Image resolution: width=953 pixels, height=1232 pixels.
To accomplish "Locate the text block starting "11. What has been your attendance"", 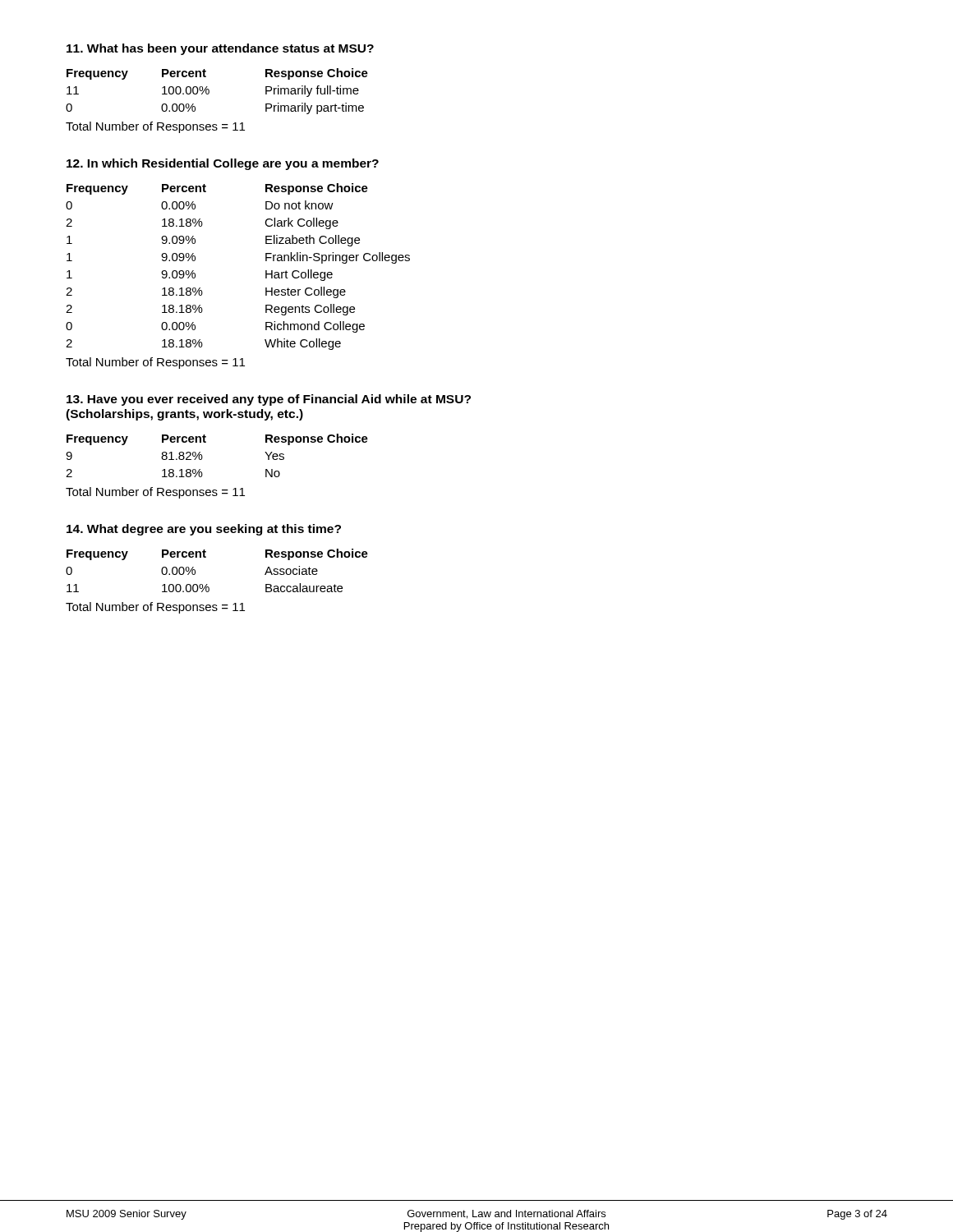I will click(x=220, y=48).
